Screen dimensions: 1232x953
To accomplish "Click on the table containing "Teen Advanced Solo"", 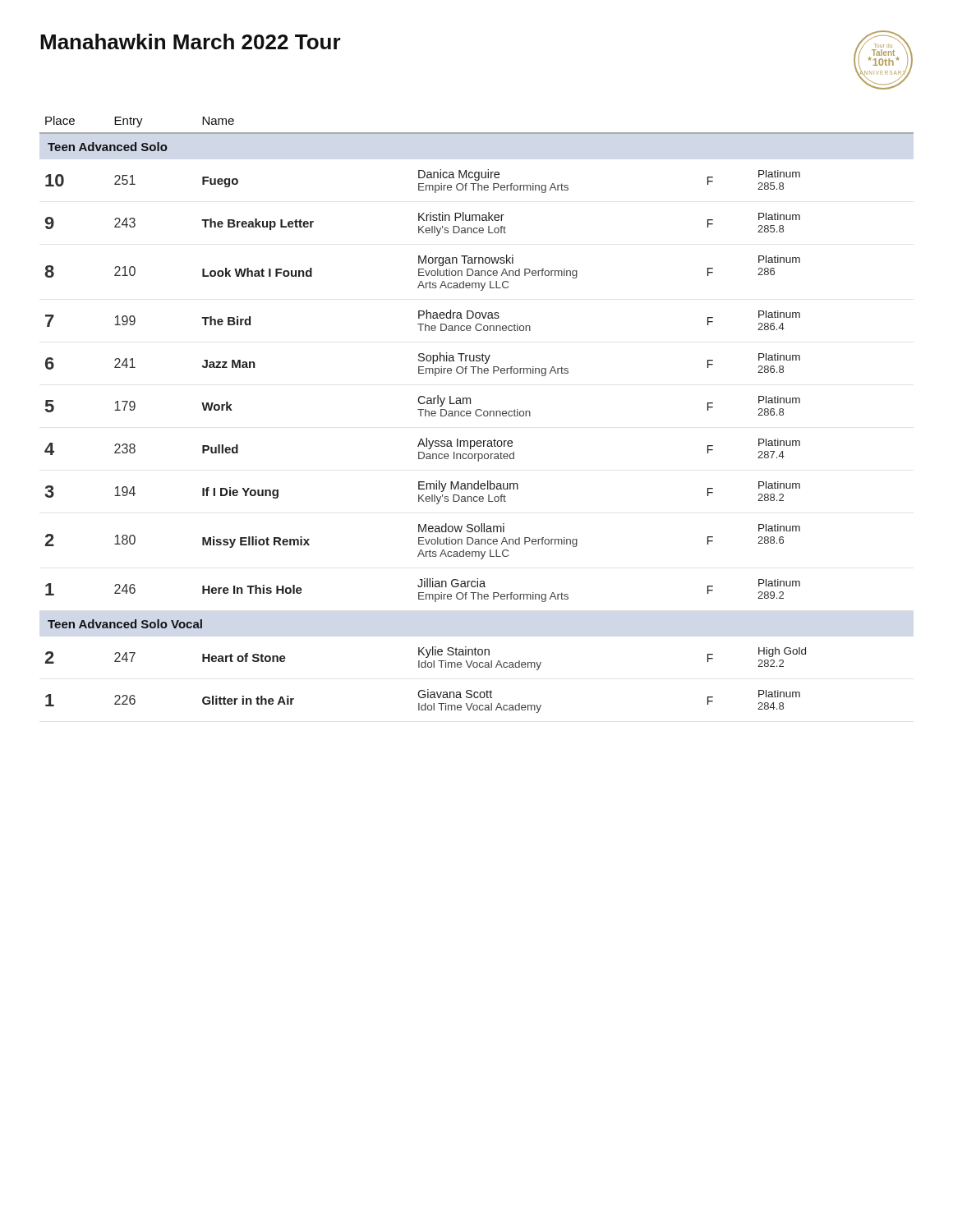I will 476,415.
